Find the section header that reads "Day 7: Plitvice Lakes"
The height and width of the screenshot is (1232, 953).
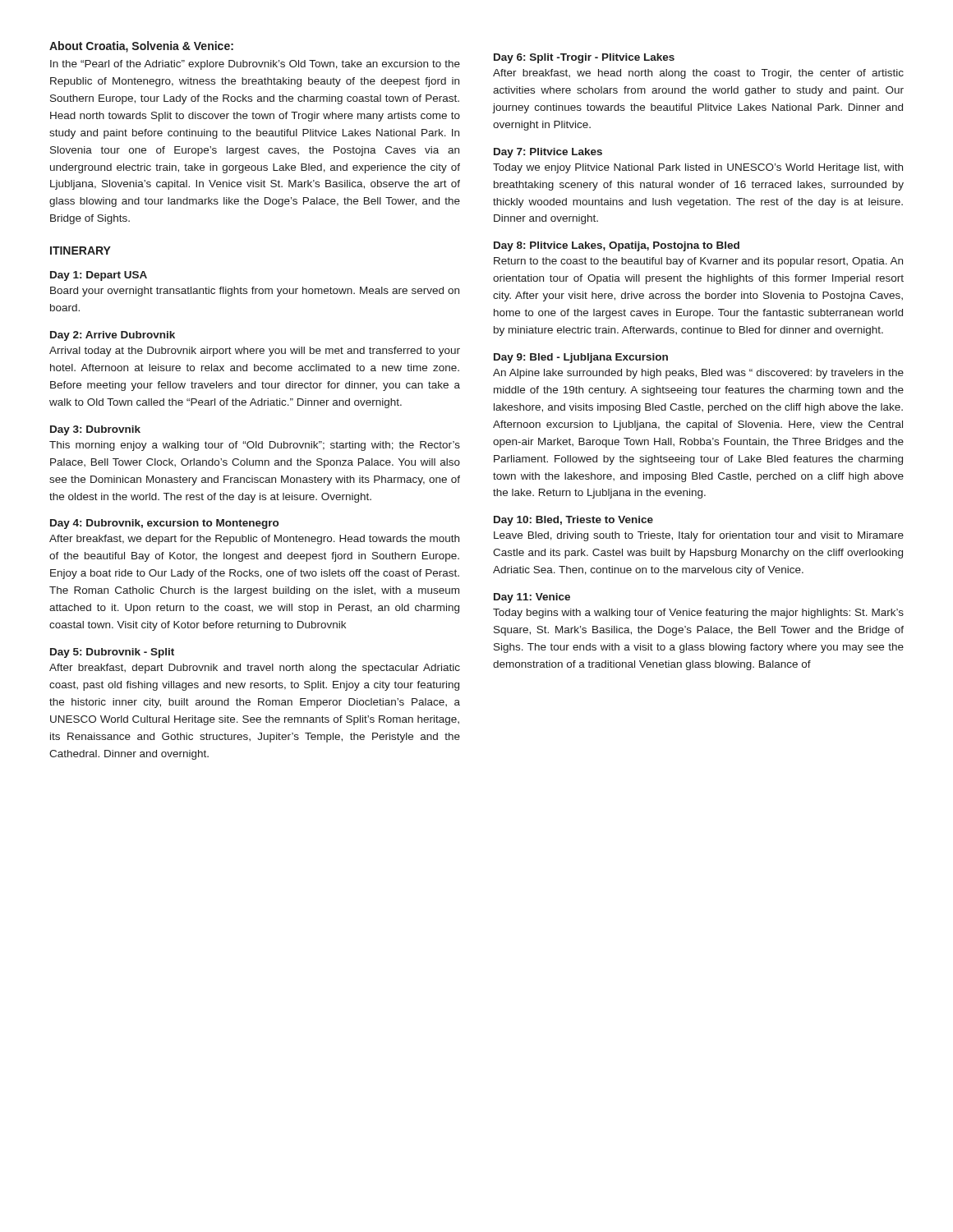coord(548,151)
